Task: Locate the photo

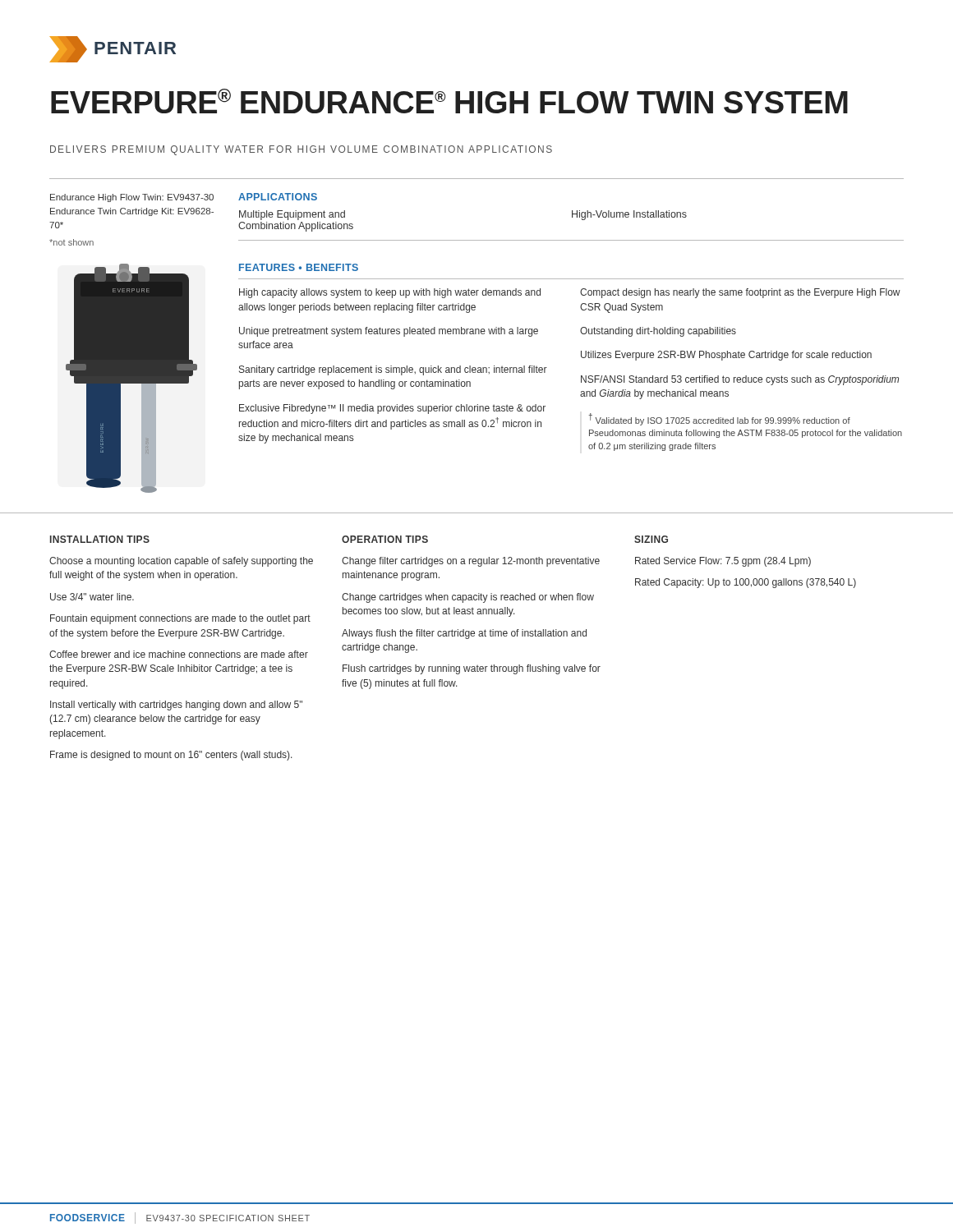Action: (x=136, y=377)
